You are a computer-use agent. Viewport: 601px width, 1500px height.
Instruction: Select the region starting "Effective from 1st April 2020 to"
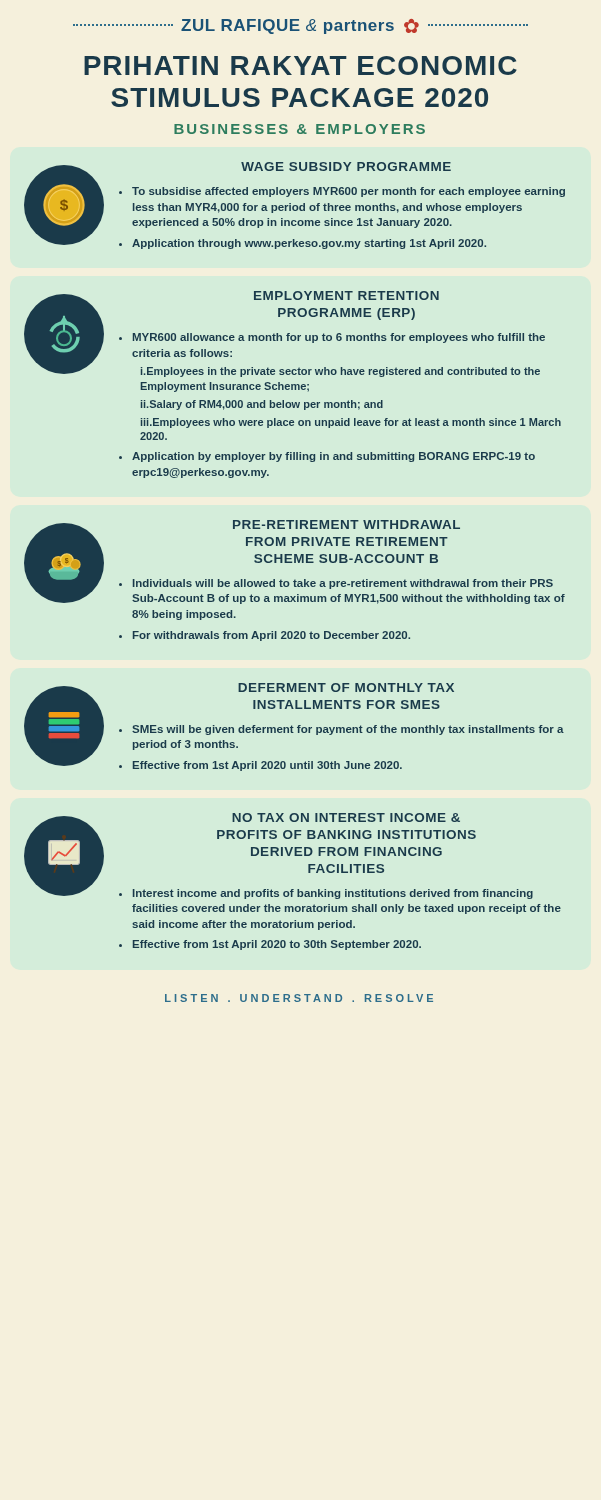pyautogui.click(x=277, y=944)
